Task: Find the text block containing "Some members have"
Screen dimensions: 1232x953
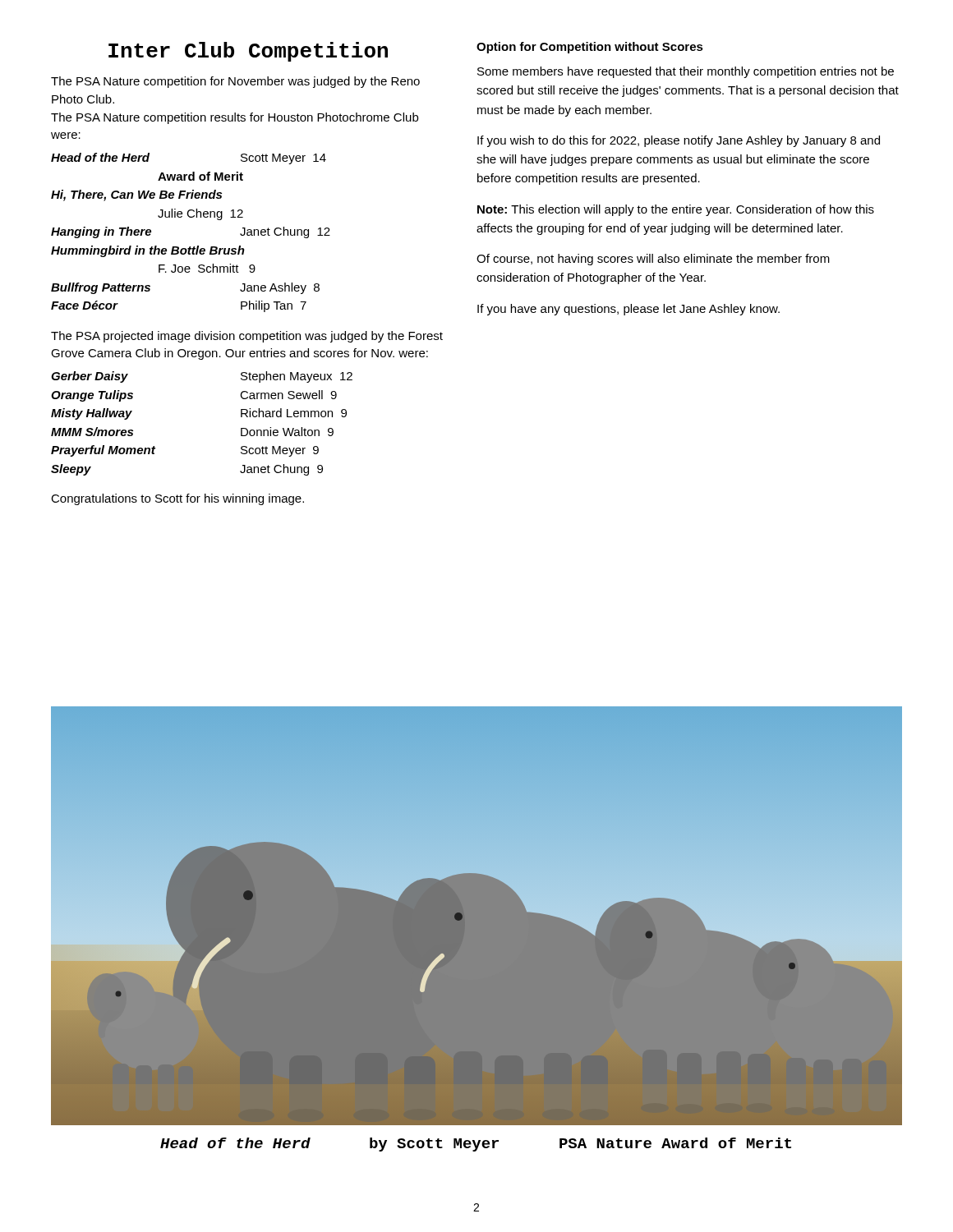Action: [687, 90]
